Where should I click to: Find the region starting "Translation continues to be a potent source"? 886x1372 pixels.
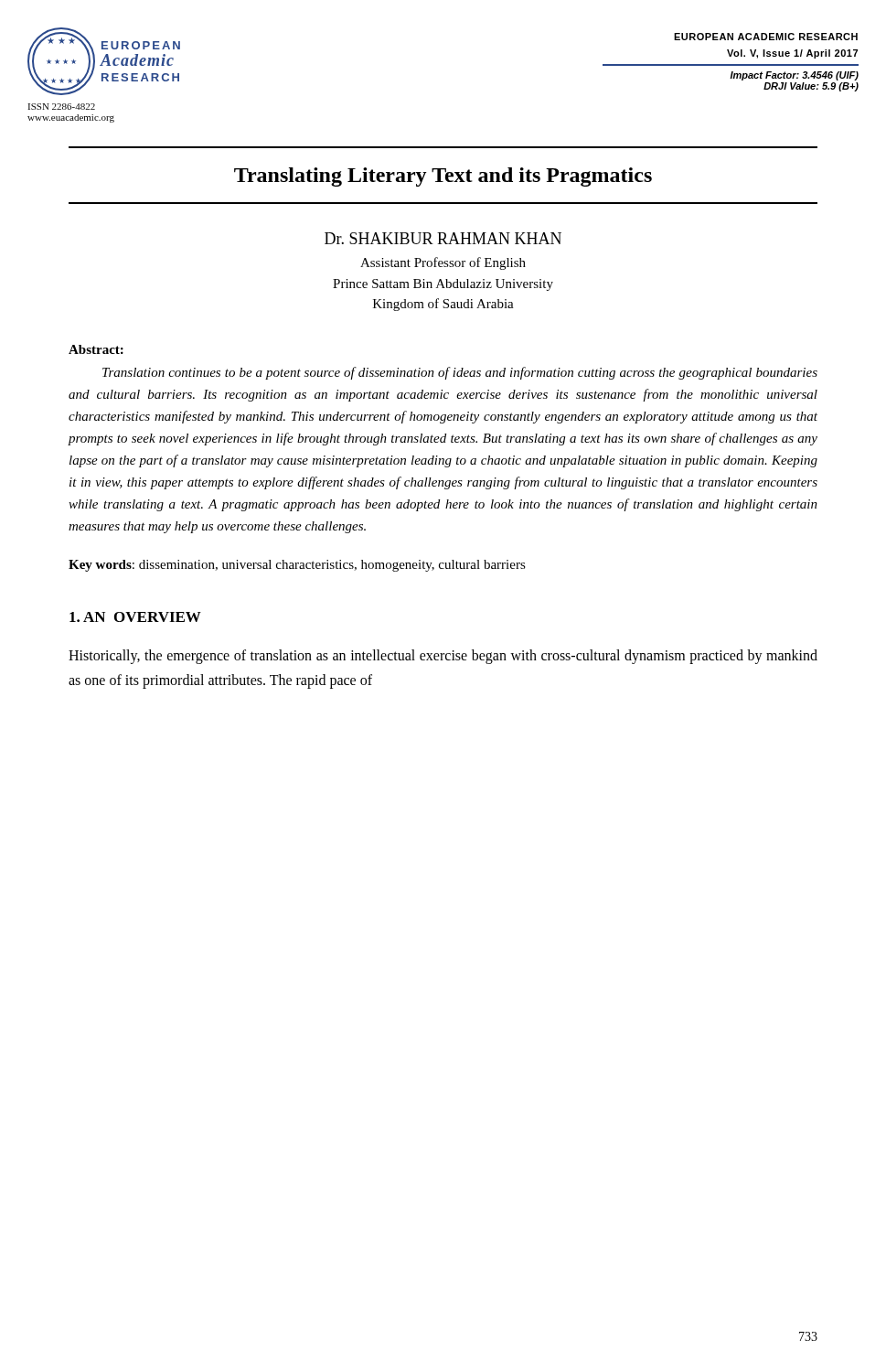tap(443, 449)
